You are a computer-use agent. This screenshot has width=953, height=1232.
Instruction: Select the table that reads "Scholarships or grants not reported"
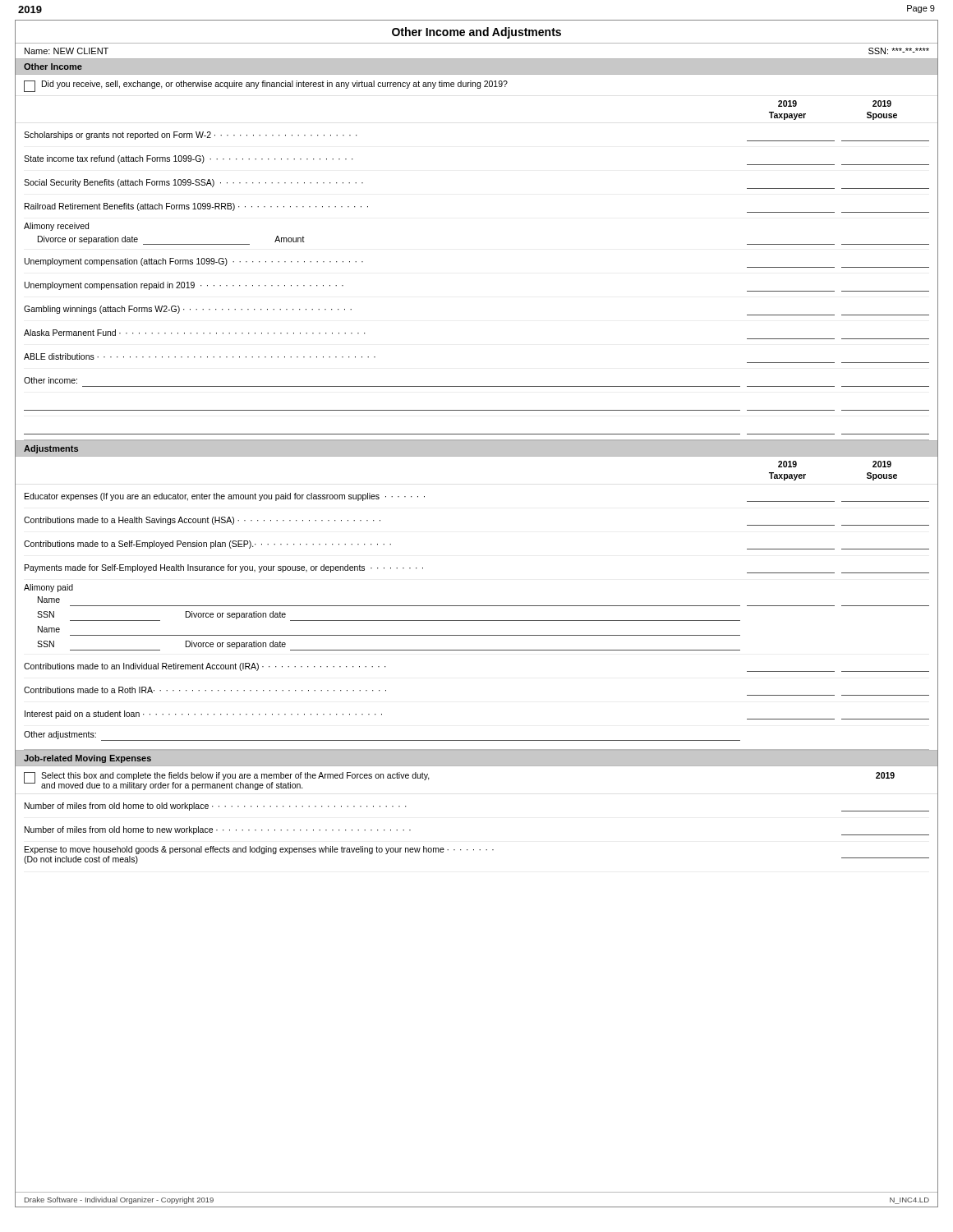coord(476,282)
